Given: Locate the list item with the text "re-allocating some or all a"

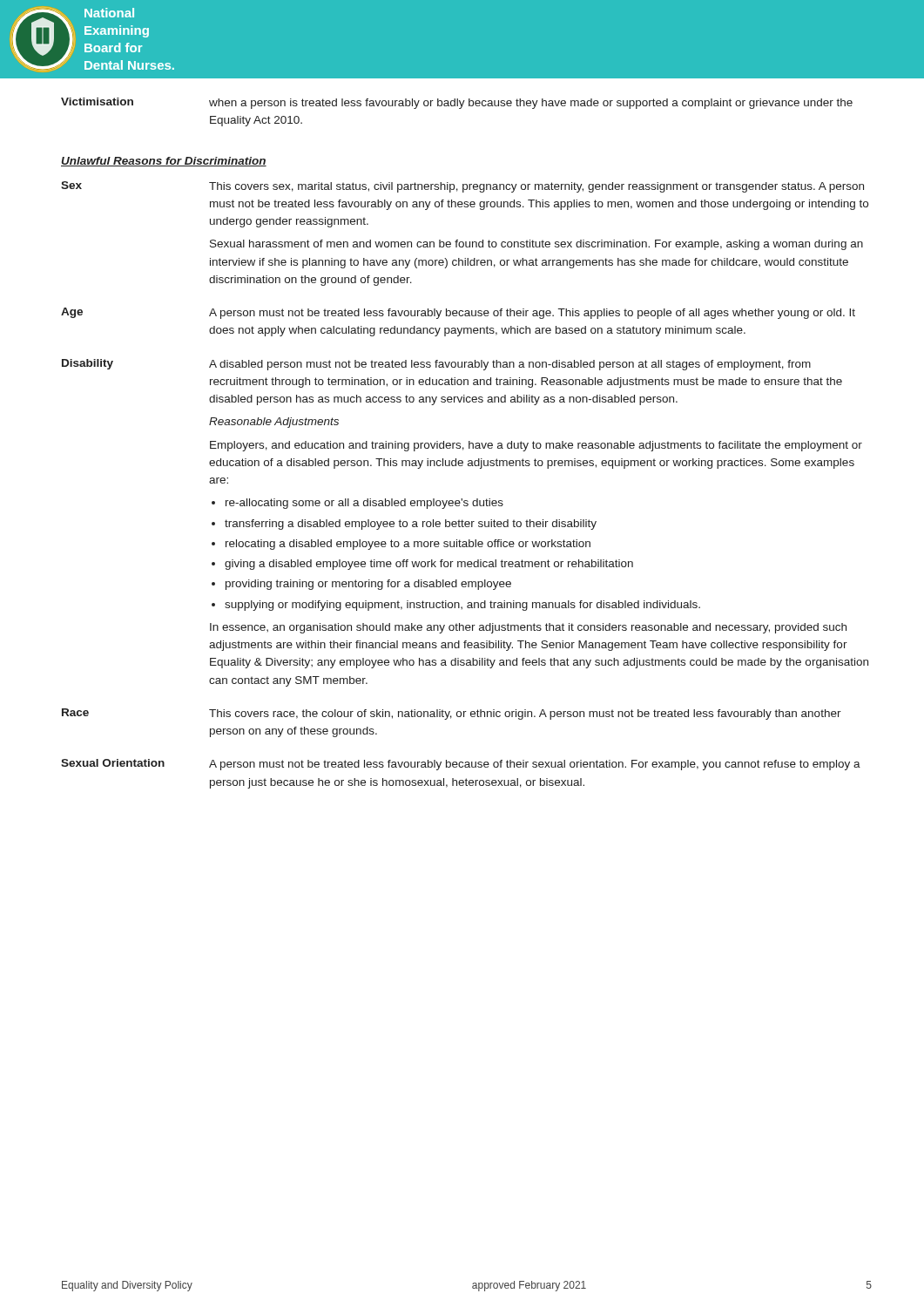Looking at the screenshot, I should [x=364, y=503].
